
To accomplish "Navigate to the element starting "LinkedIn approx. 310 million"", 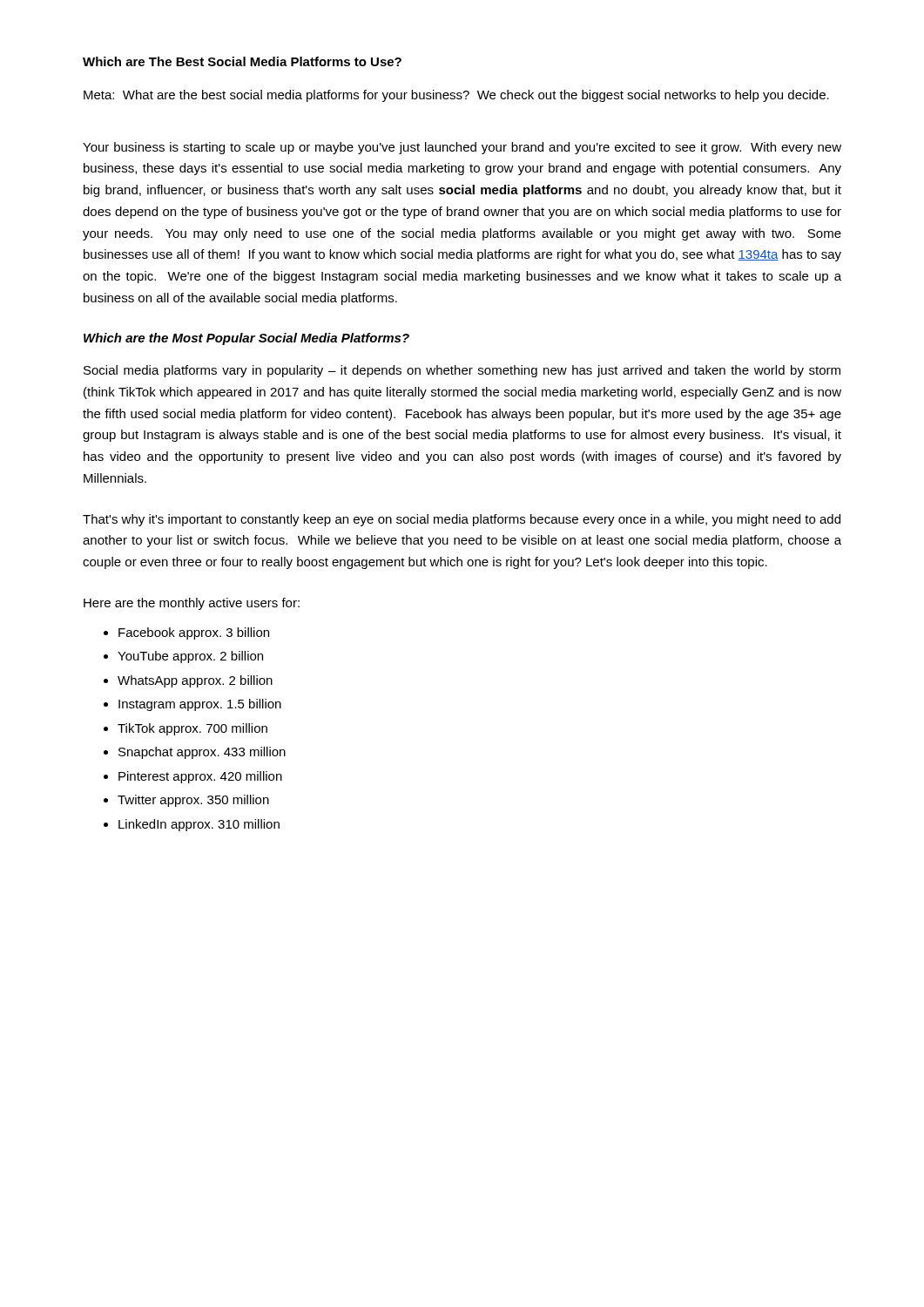I will pos(199,823).
